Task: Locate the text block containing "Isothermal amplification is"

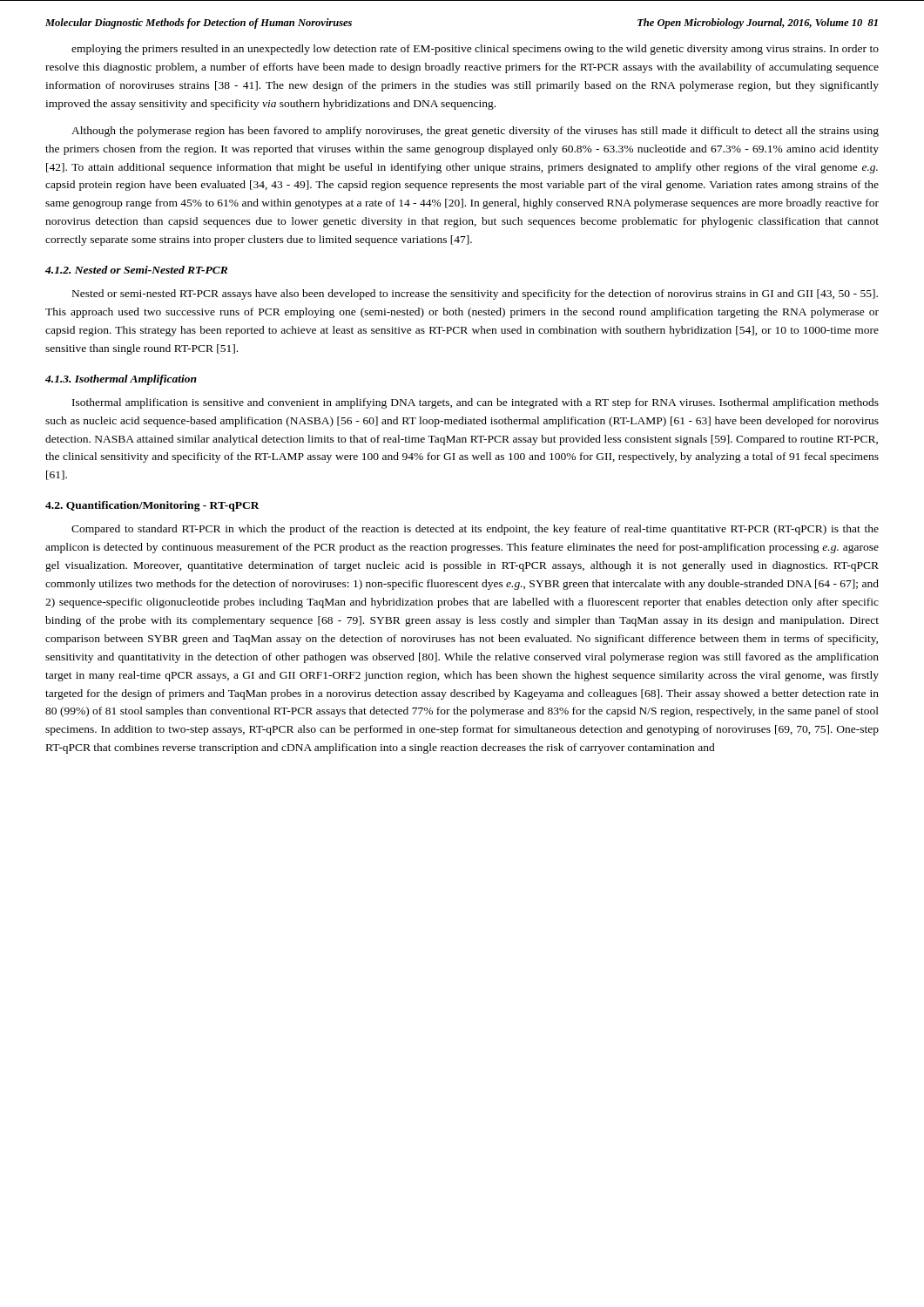Action: pyautogui.click(x=462, y=439)
